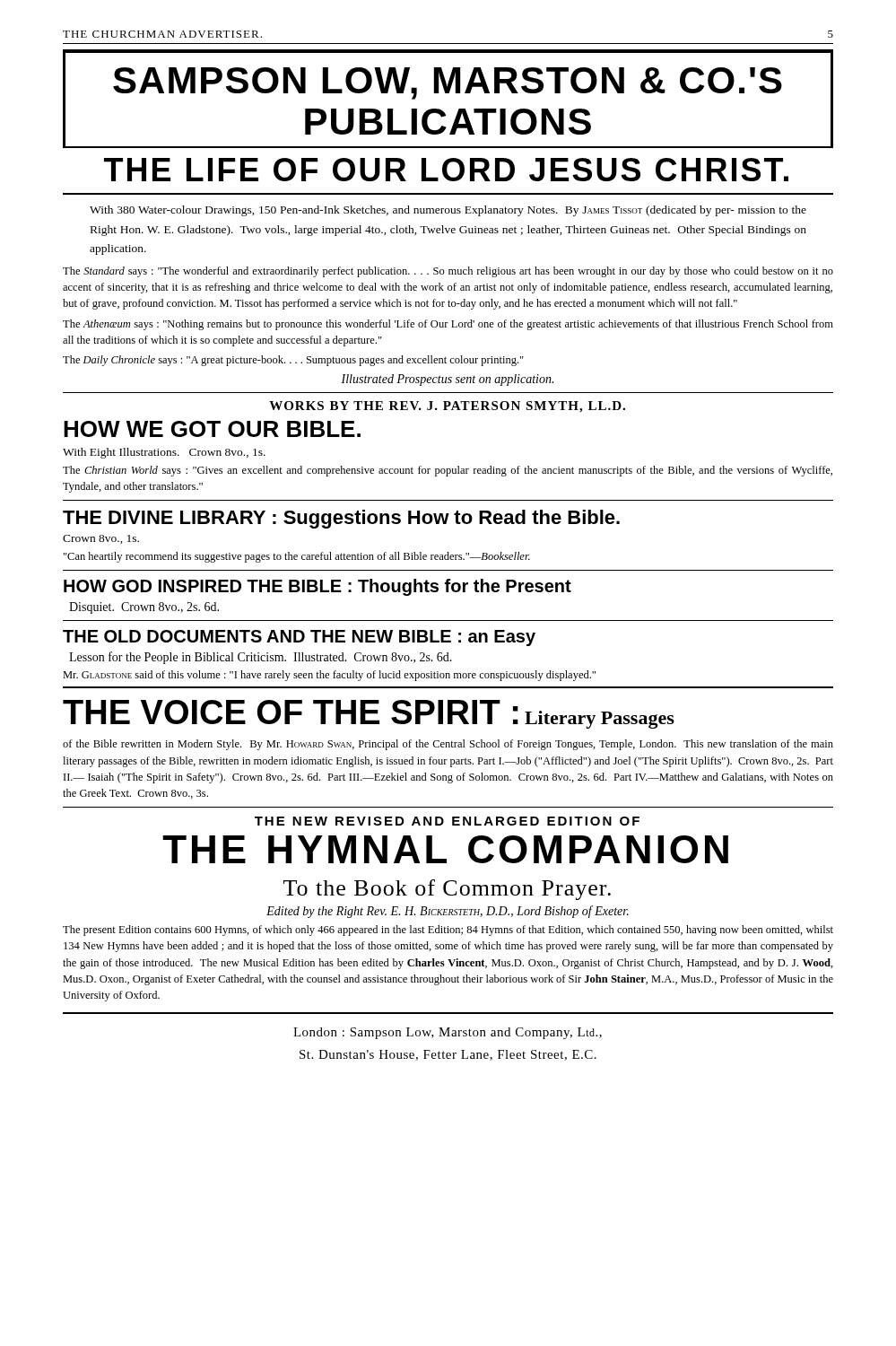
Task: Locate the block of text that opens with "The Athenæum says"
Action: [x=448, y=332]
